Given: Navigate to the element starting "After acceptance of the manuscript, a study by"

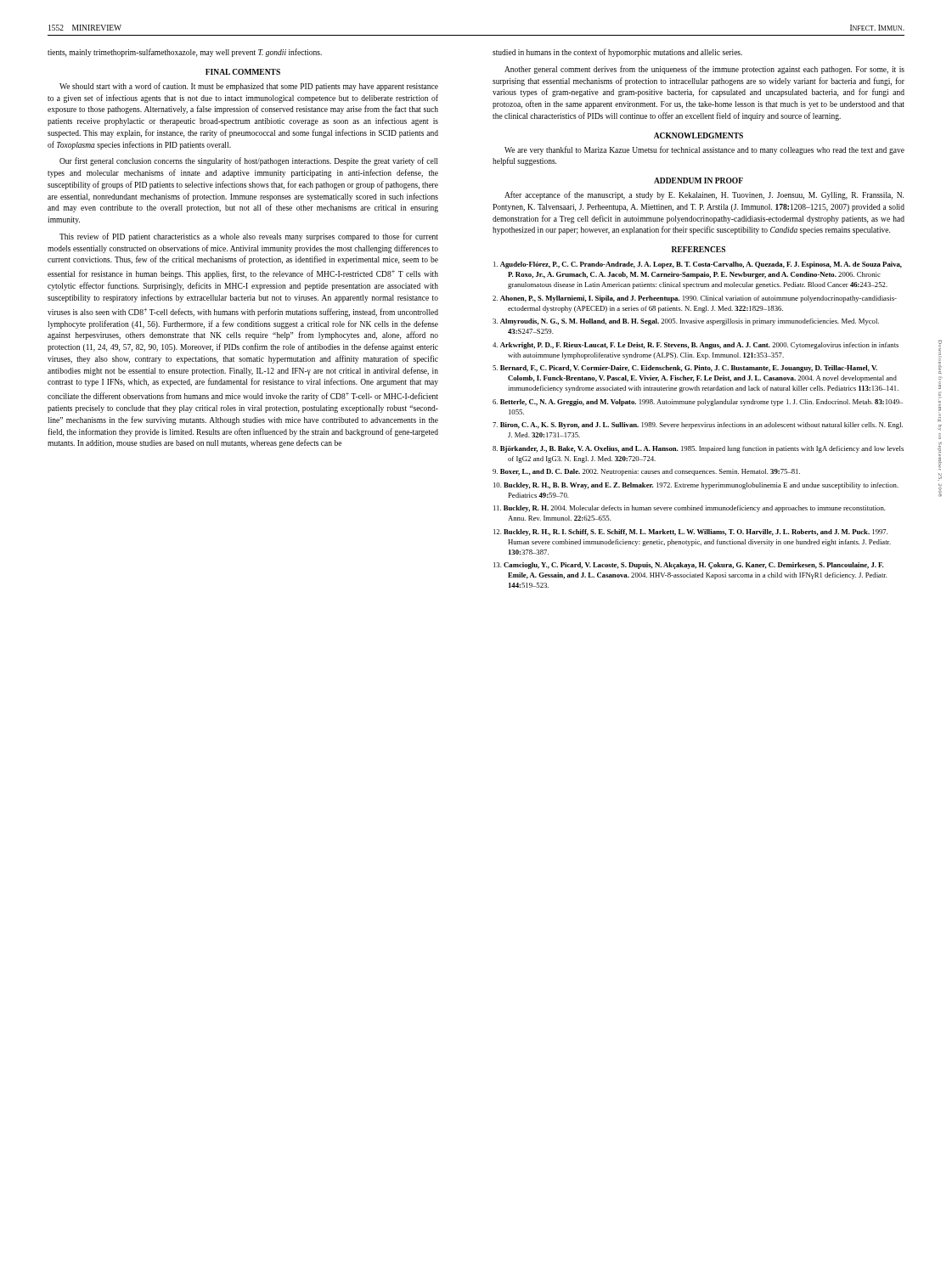Looking at the screenshot, I should coord(698,214).
